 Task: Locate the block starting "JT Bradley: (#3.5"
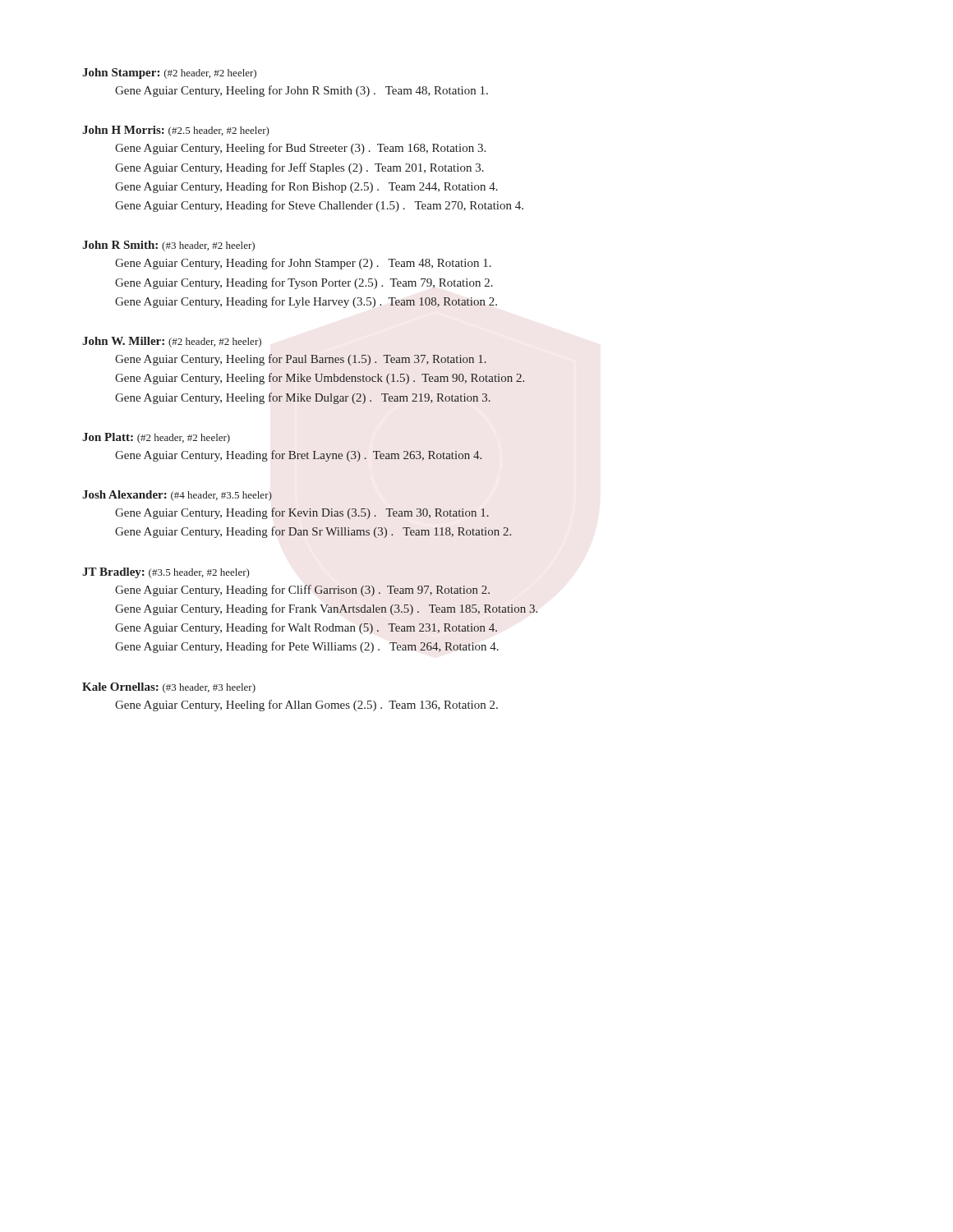476,611
